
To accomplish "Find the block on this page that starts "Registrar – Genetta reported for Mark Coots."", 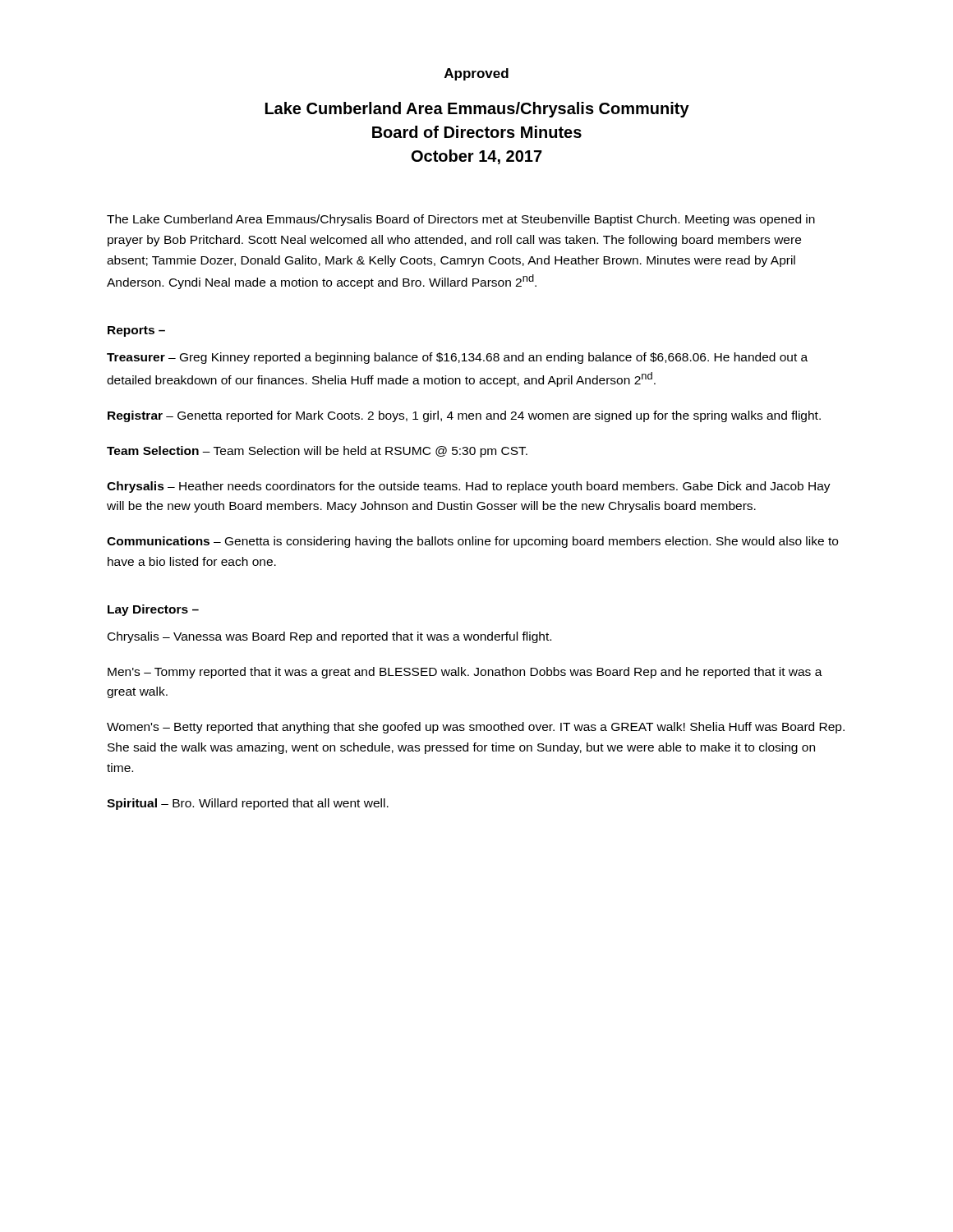I will 464,415.
